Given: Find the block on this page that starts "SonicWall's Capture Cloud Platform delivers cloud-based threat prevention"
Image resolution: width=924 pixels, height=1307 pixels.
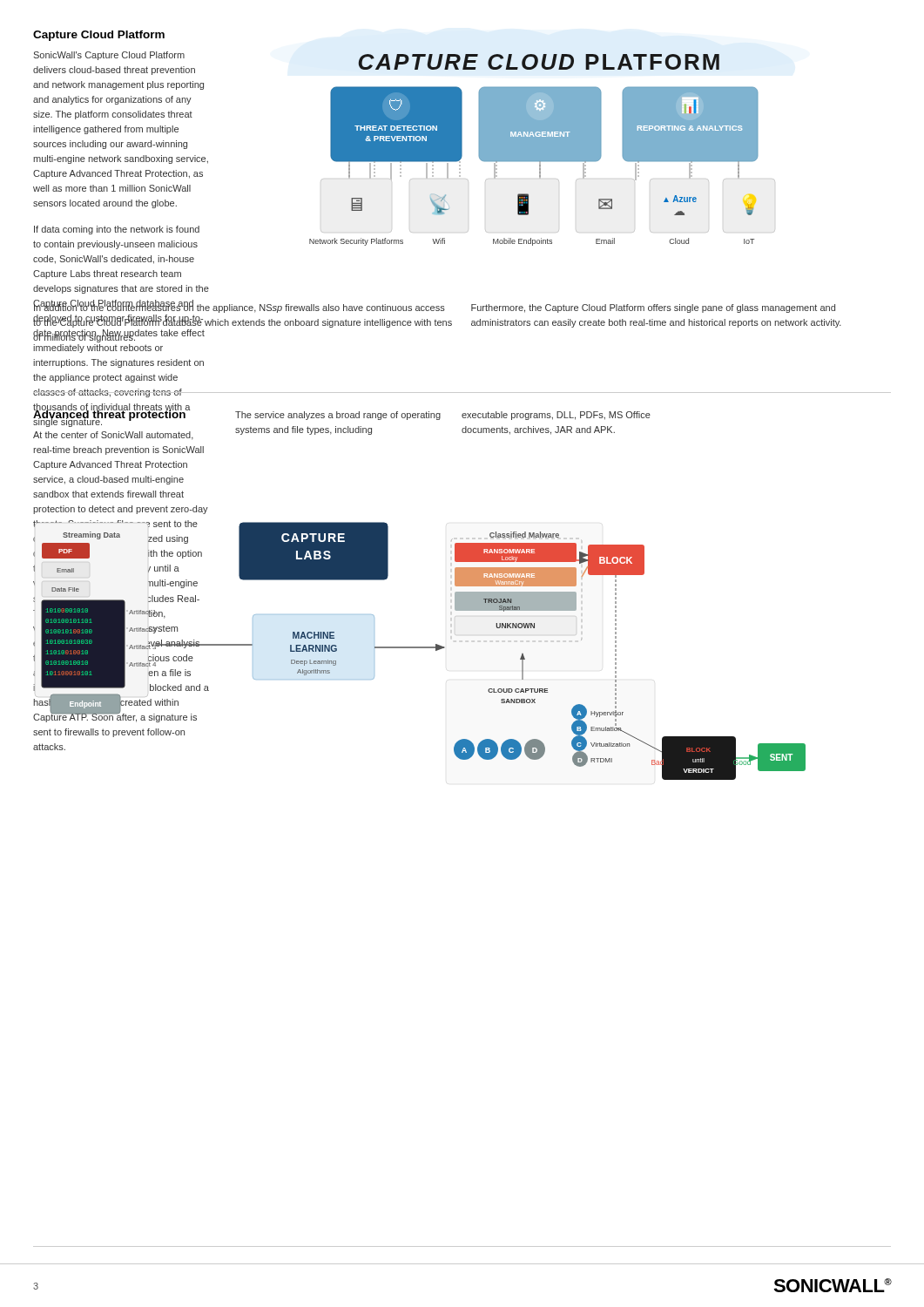Looking at the screenshot, I should coord(121,129).
